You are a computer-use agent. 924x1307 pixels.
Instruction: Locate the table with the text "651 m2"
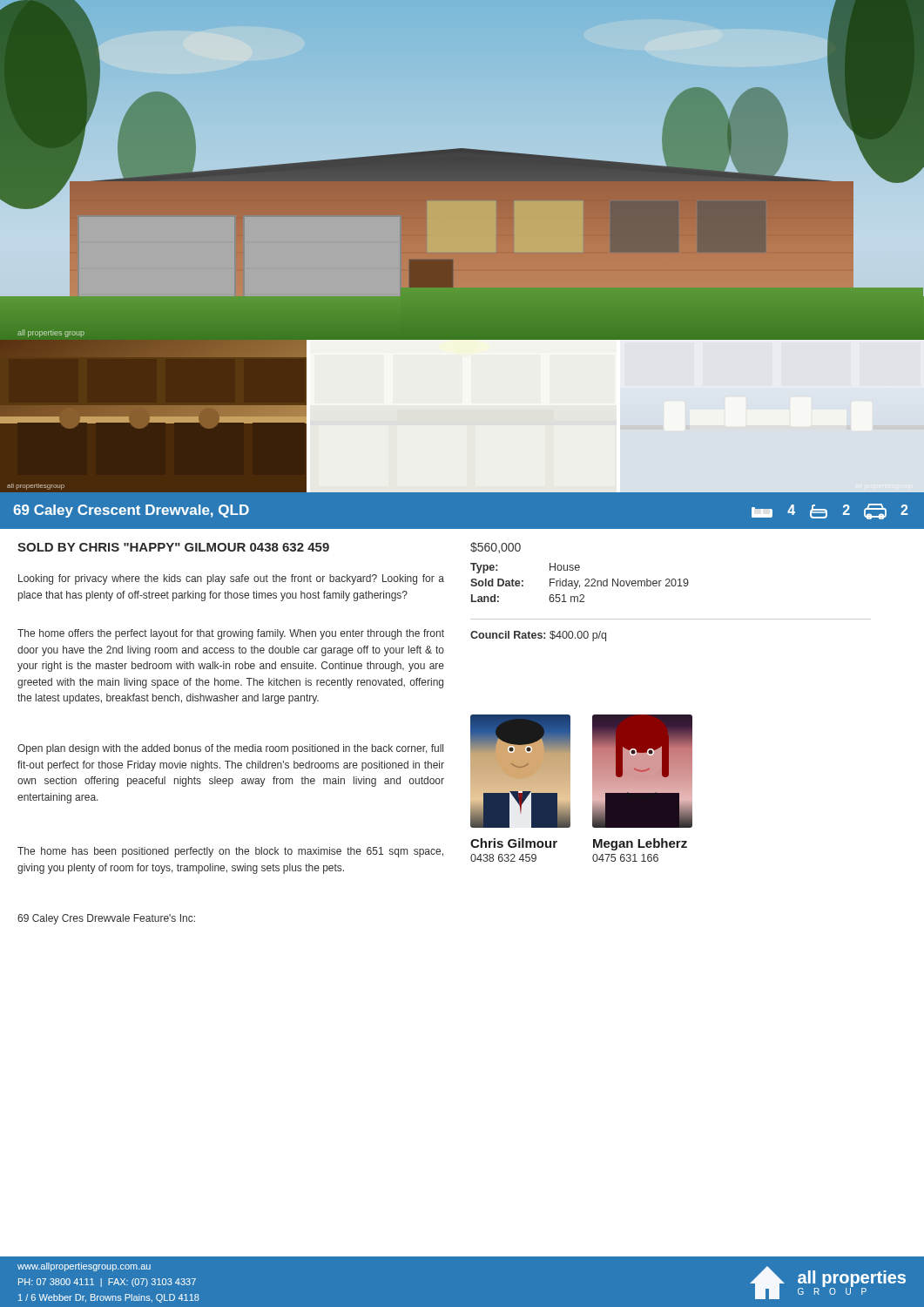click(x=671, y=577)
